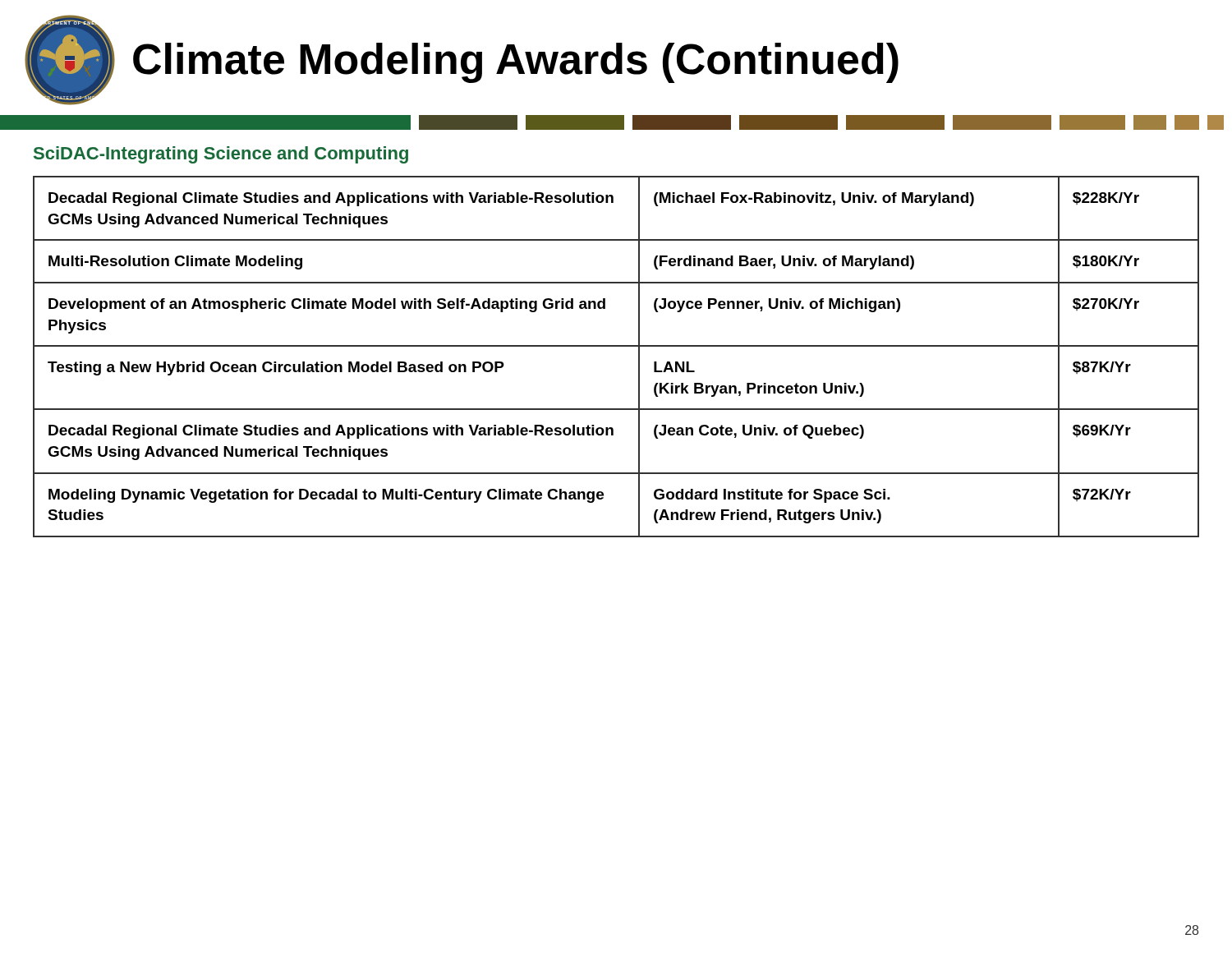This screenshot has width=1232, height=953.
Task: Select the table that reads "(Michael Fox-Rabinovitz, Univ."
Action: (x=616, y=357)
